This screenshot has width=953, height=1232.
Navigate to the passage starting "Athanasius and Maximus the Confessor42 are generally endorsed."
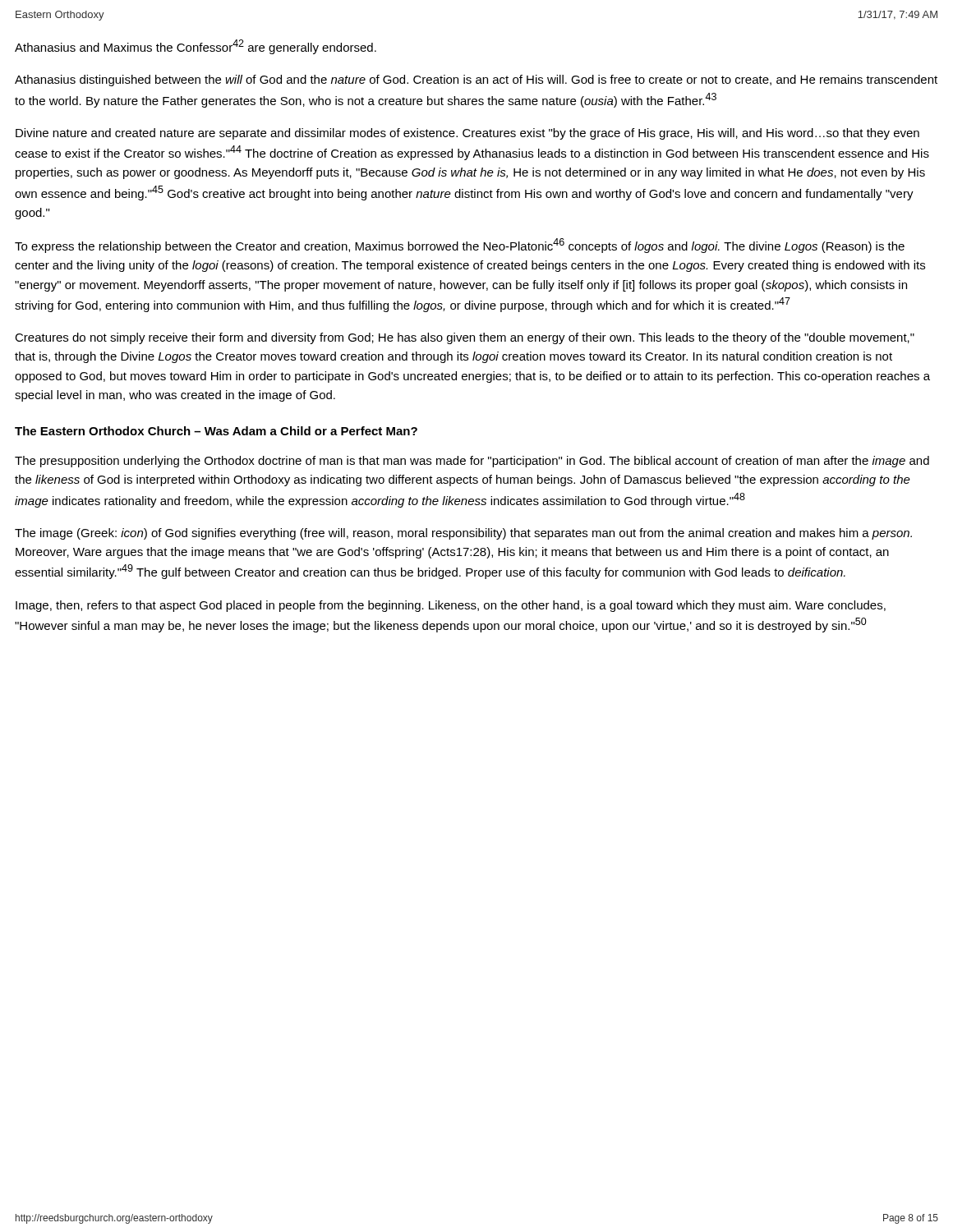[196, 46]
